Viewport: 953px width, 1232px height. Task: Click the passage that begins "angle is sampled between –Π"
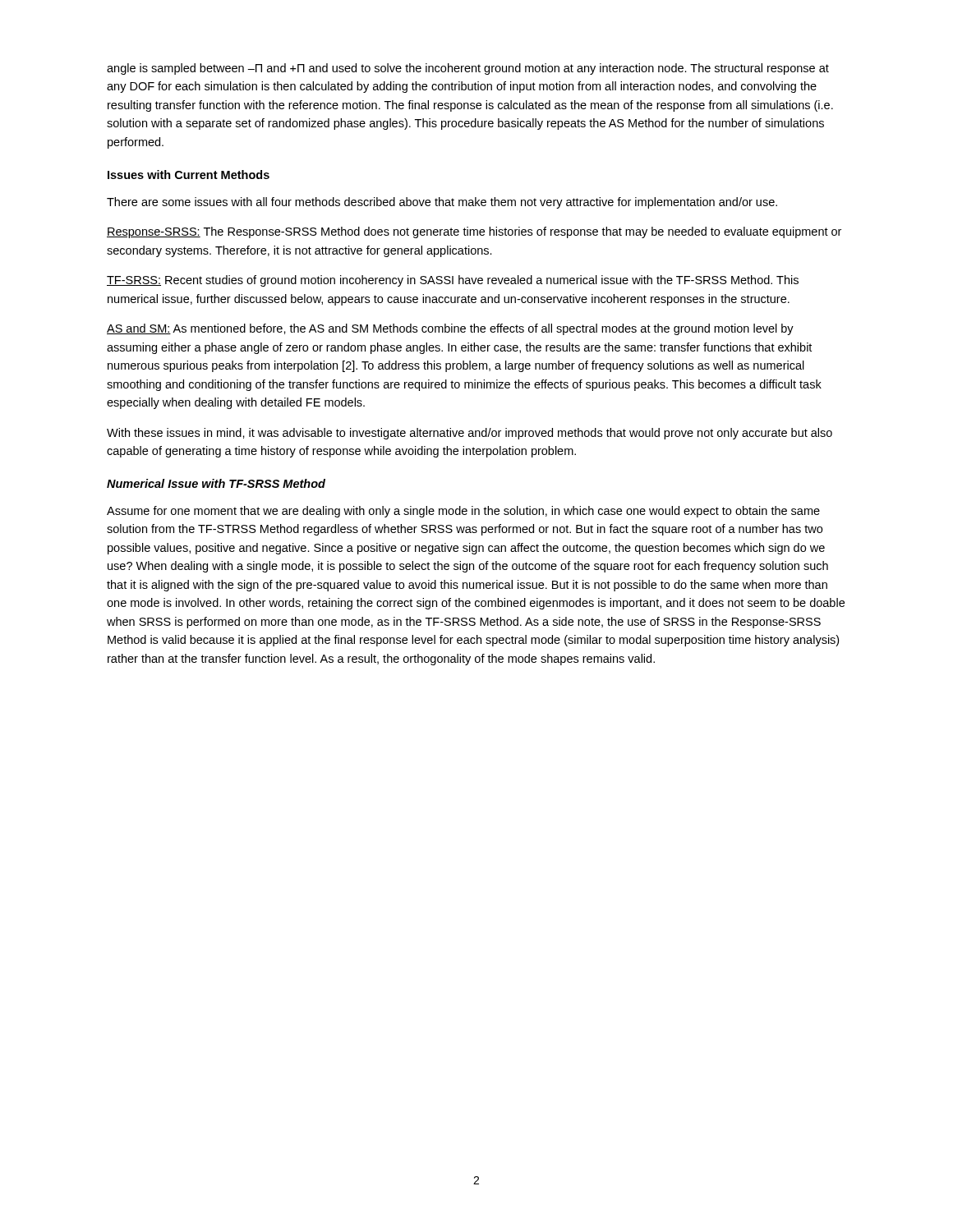click(470, 105)
